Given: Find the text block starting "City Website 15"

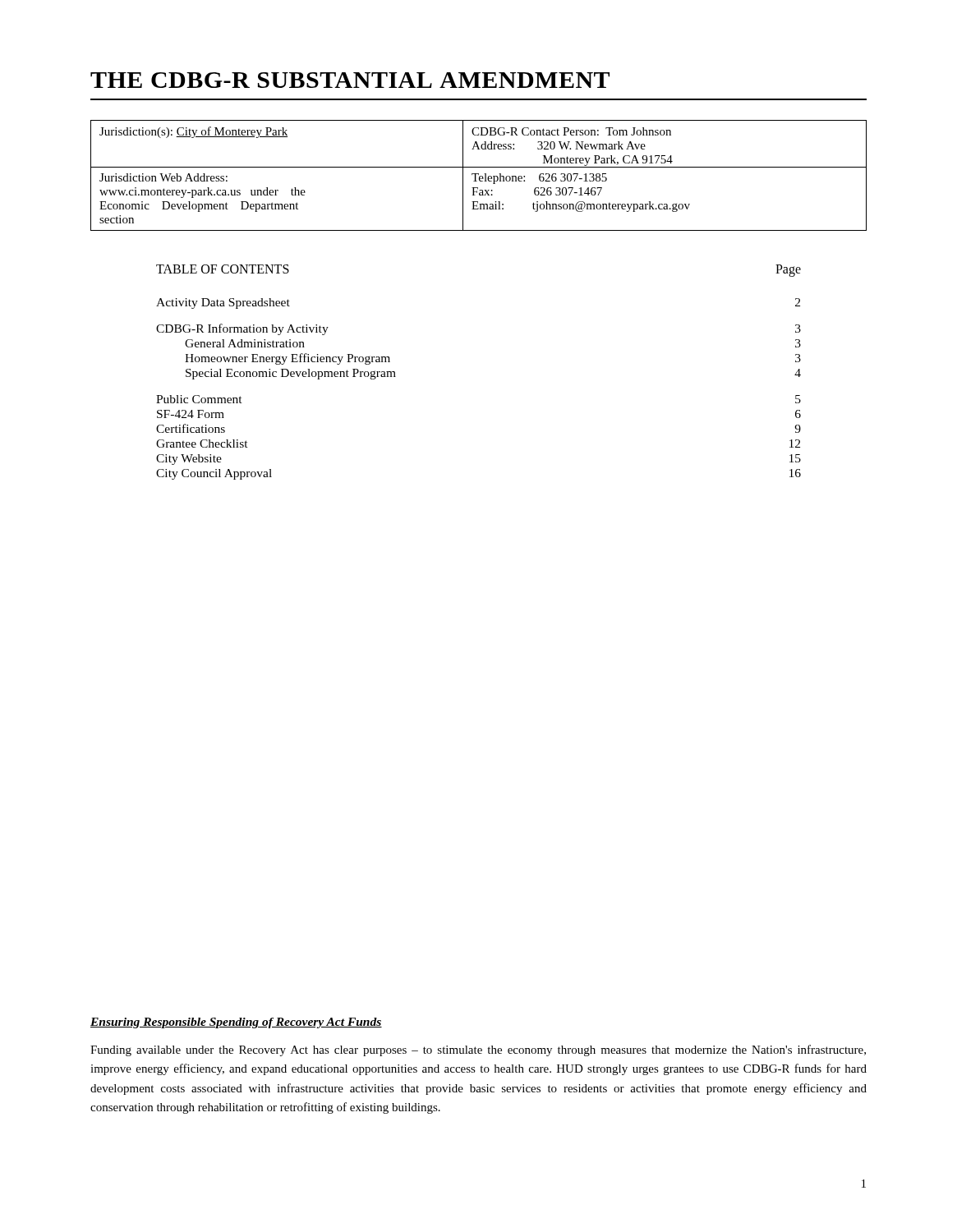Looking at the screenshot, I should point(189,460).
